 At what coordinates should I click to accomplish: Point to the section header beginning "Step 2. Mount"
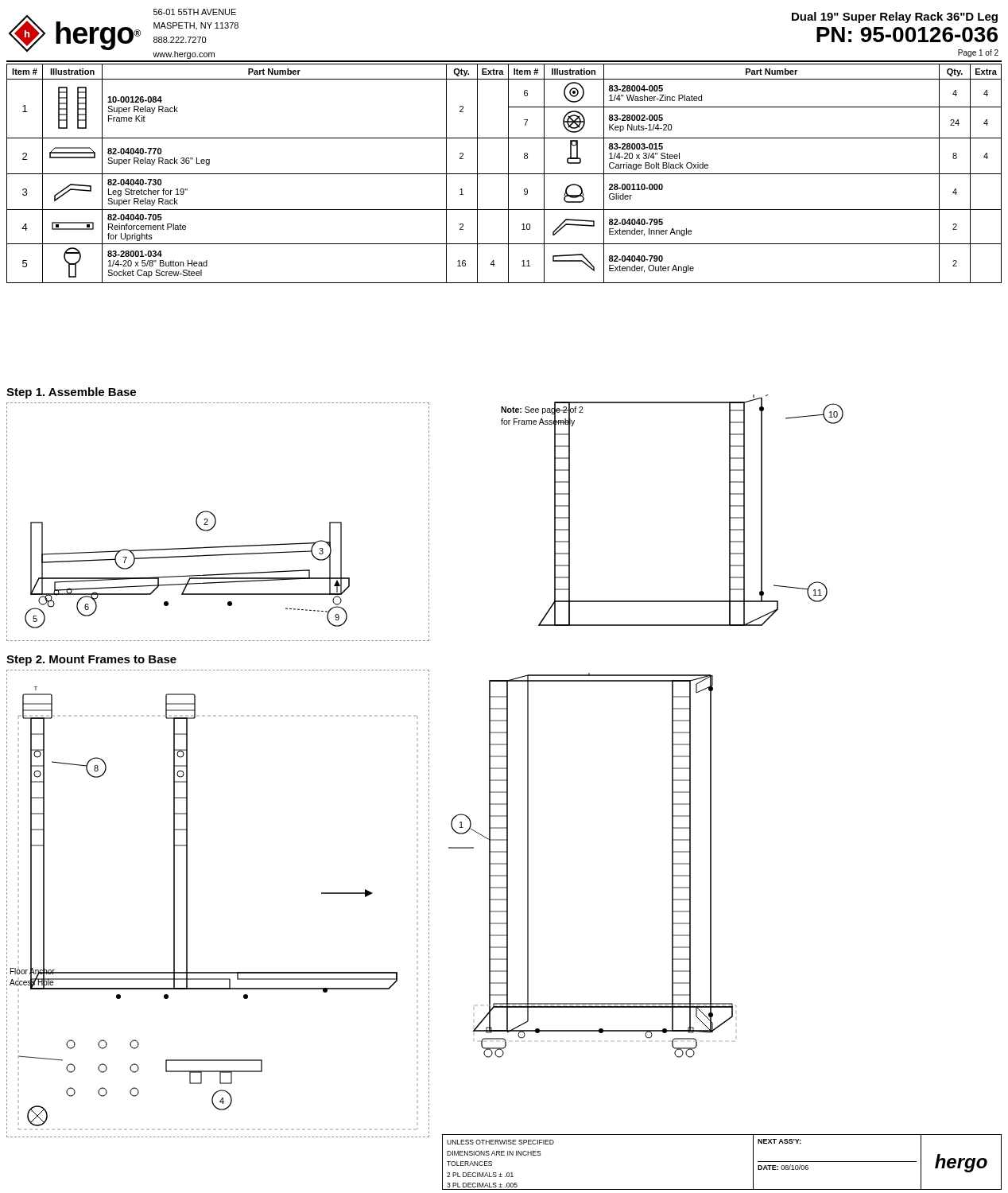92,659
